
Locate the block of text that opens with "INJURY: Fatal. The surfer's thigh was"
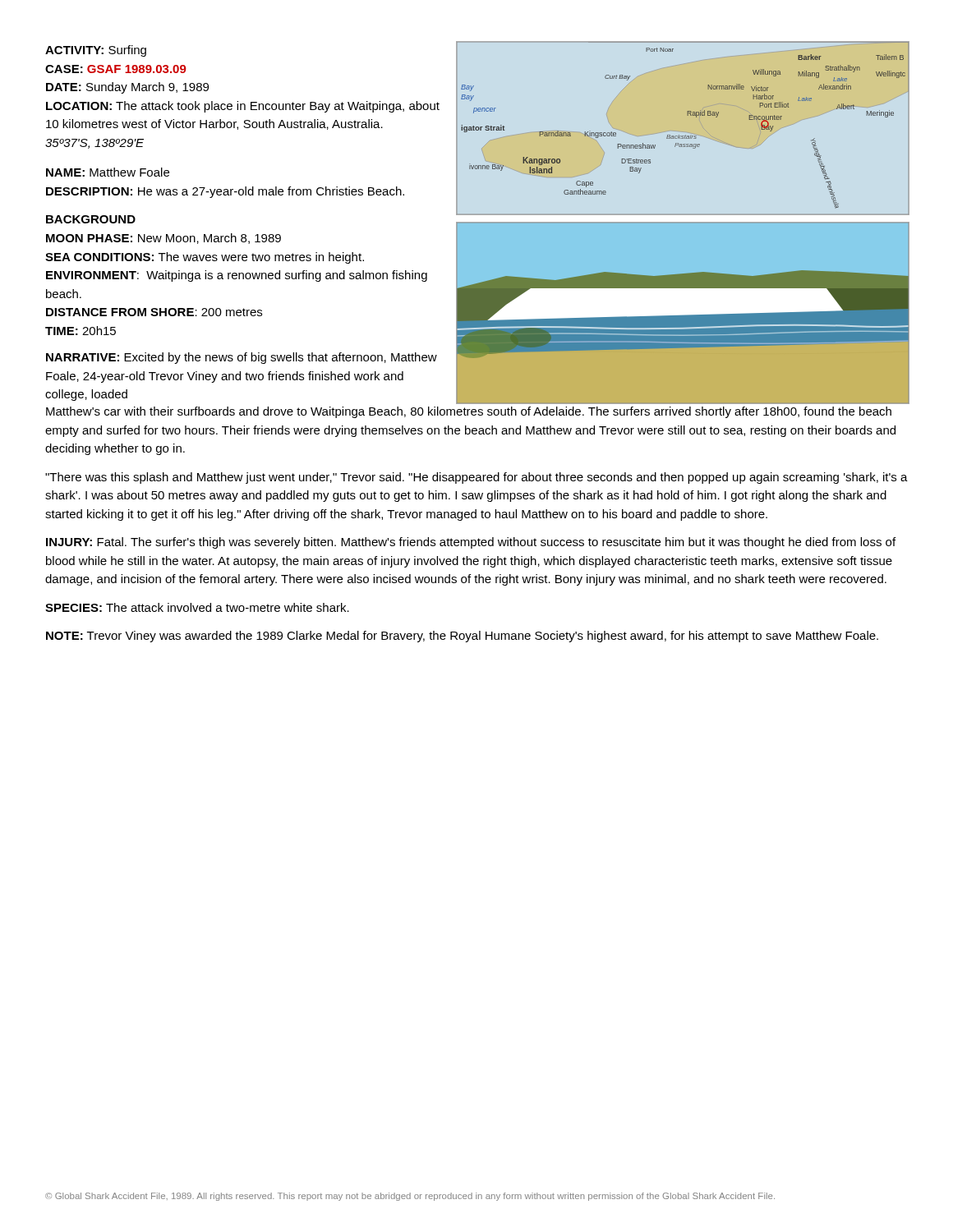click(x=470, y=560)
